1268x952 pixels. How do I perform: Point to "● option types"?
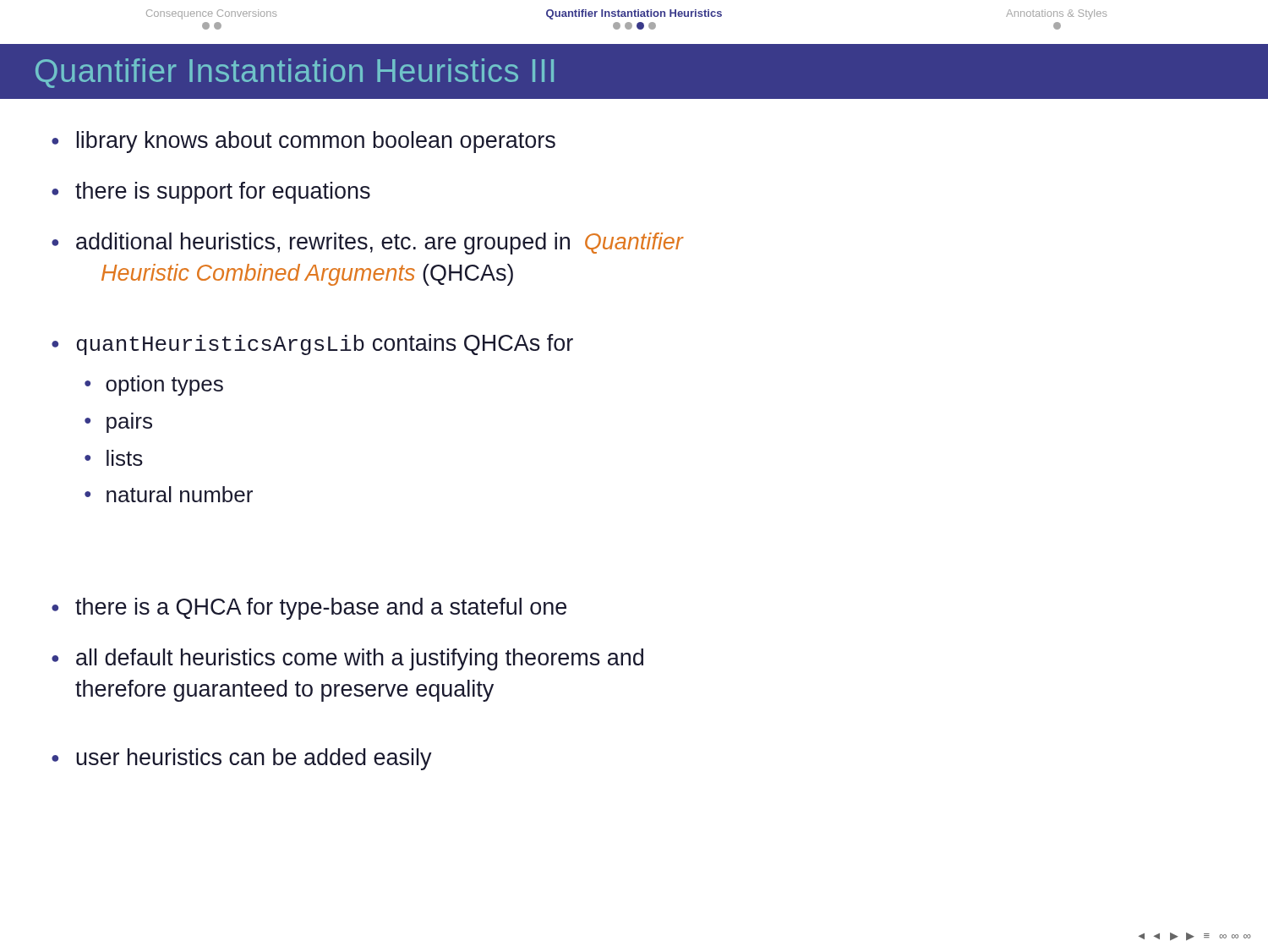tap(154, 385)
